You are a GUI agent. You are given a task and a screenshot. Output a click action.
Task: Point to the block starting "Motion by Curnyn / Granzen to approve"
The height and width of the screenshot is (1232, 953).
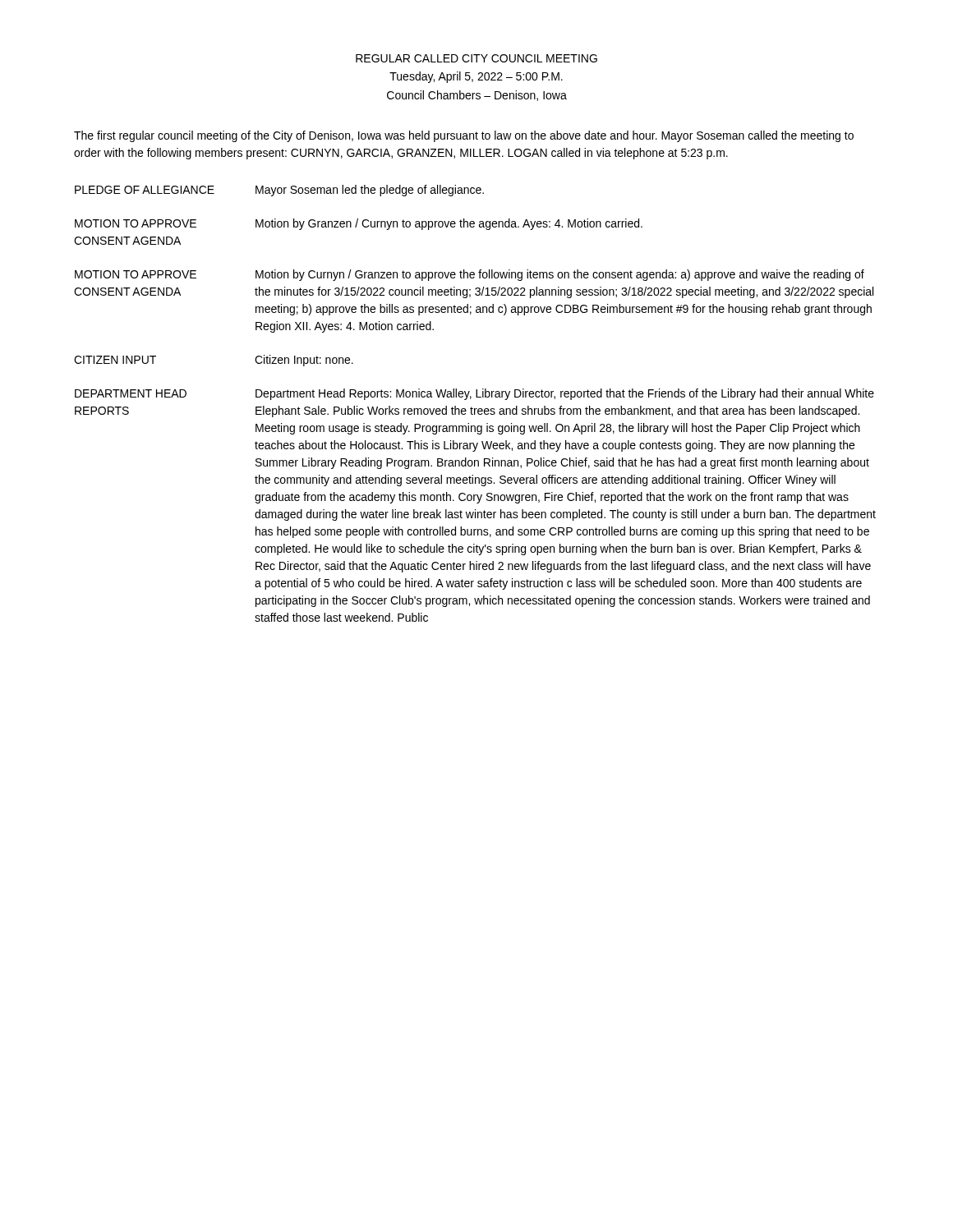pyautogui.click(x=564, y=300)
